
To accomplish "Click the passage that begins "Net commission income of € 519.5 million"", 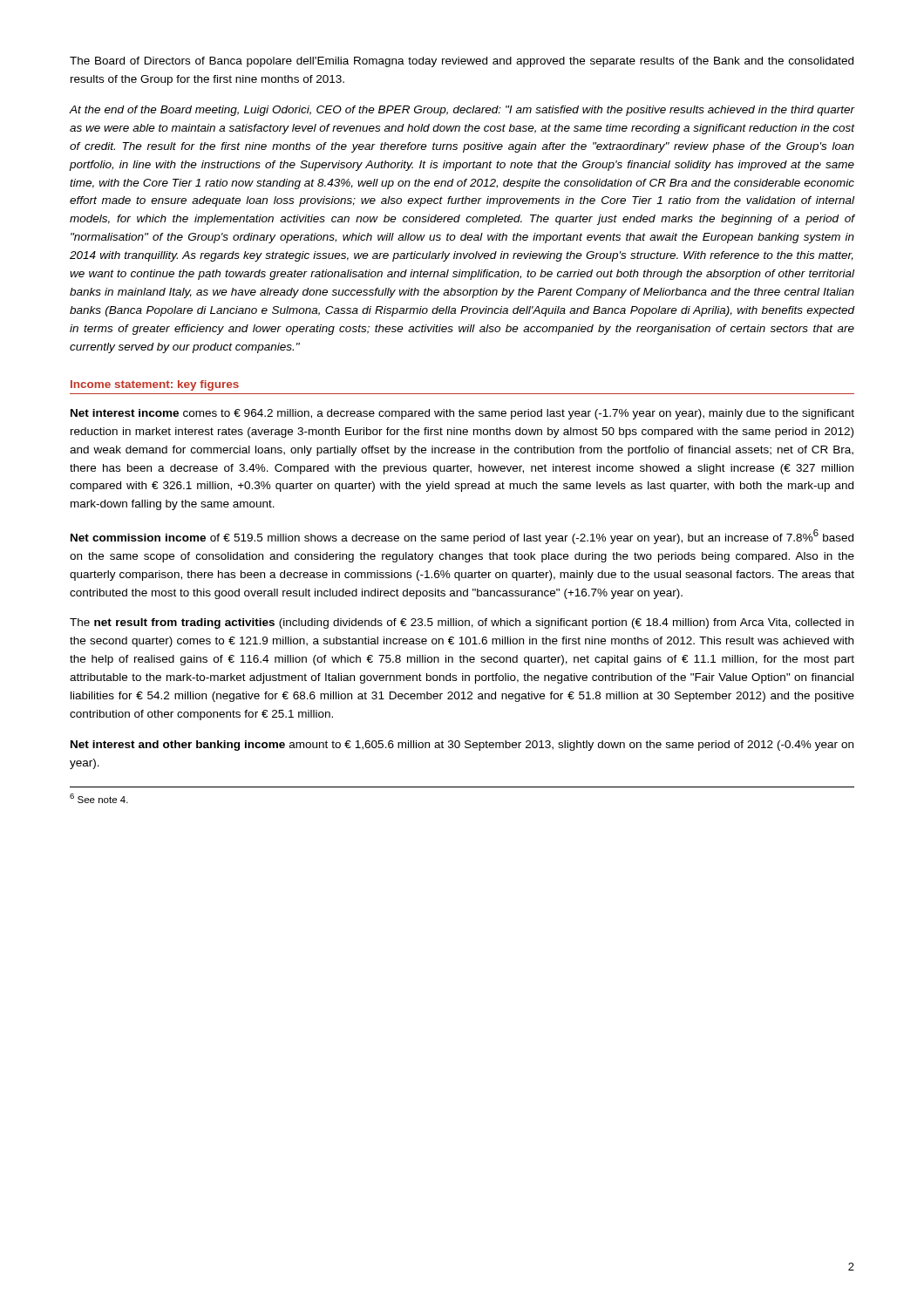I will click(x=462, y=563).
